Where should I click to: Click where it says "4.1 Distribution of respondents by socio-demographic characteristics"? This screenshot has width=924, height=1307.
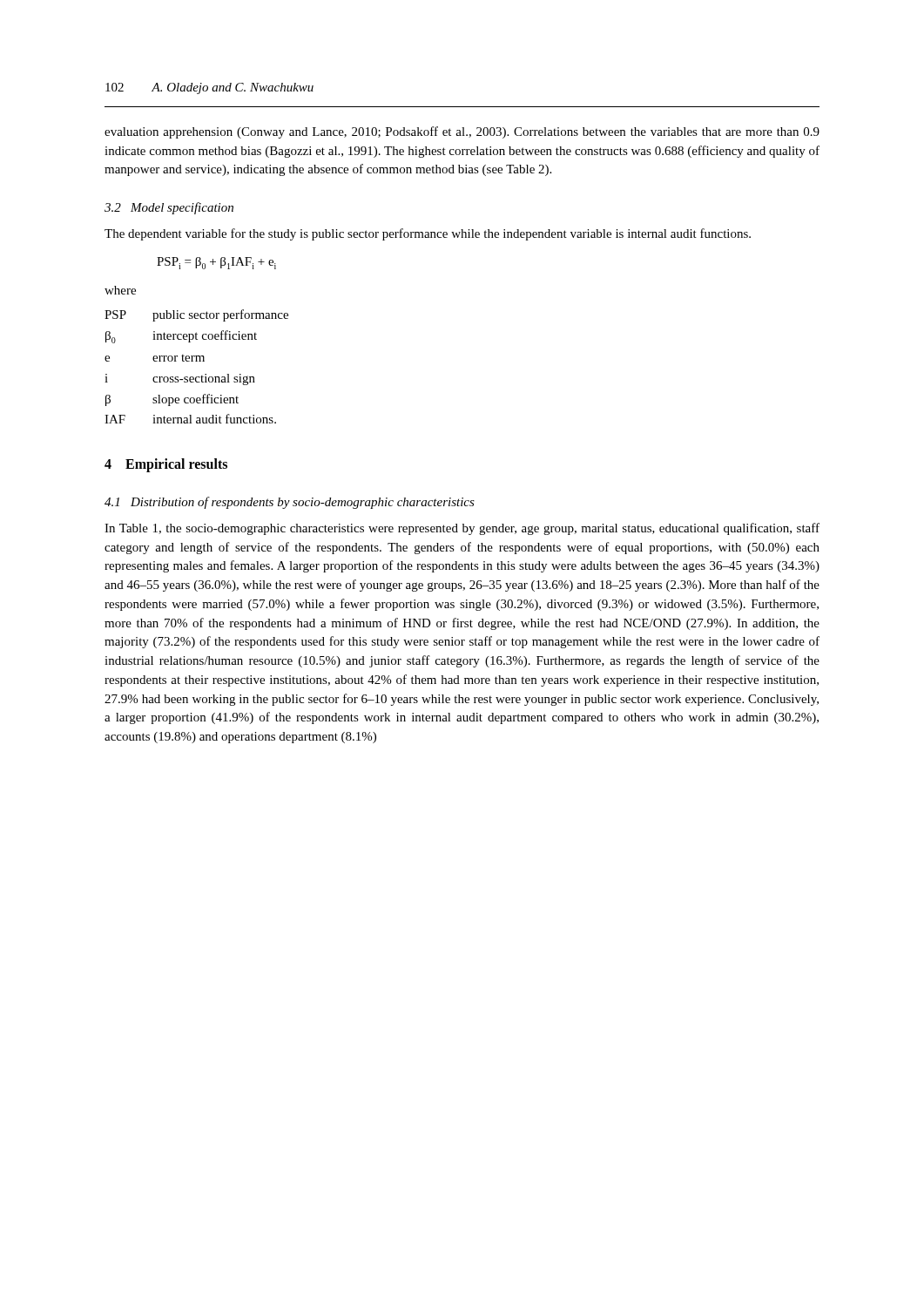tap(289, 502)
